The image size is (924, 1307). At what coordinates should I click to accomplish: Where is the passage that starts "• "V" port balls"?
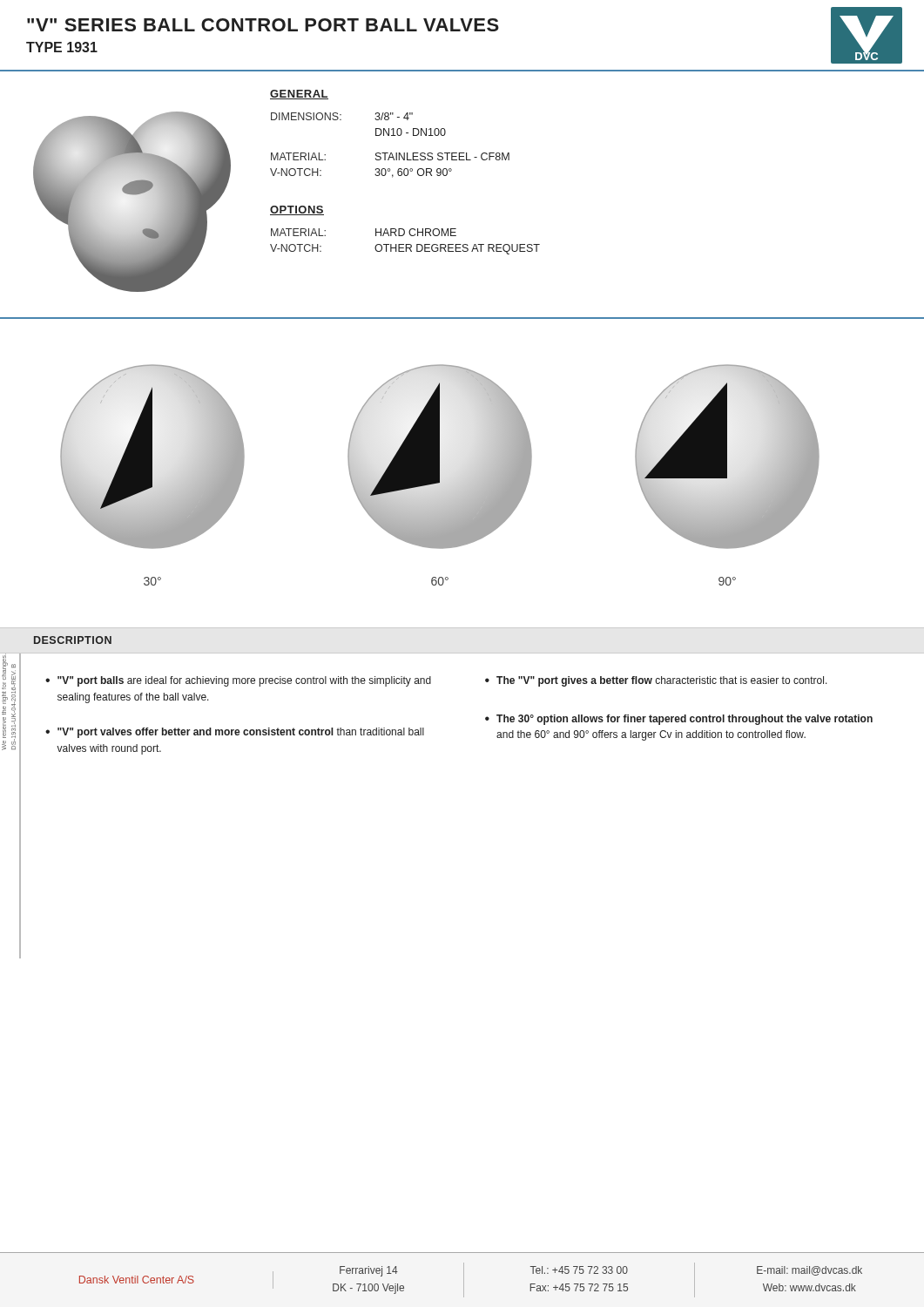click(x=248, y=689)
